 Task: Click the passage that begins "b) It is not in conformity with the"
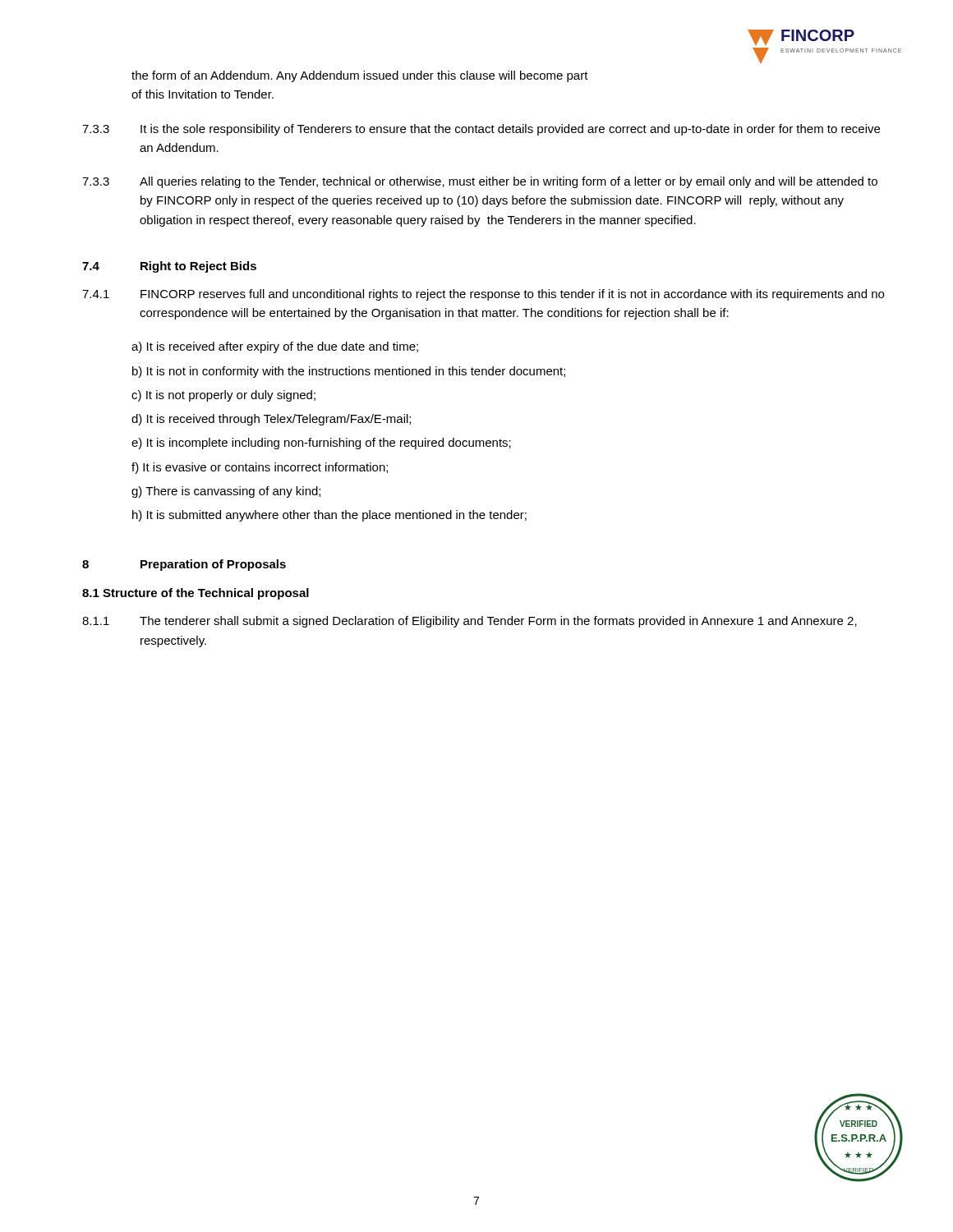click(349, 370)
